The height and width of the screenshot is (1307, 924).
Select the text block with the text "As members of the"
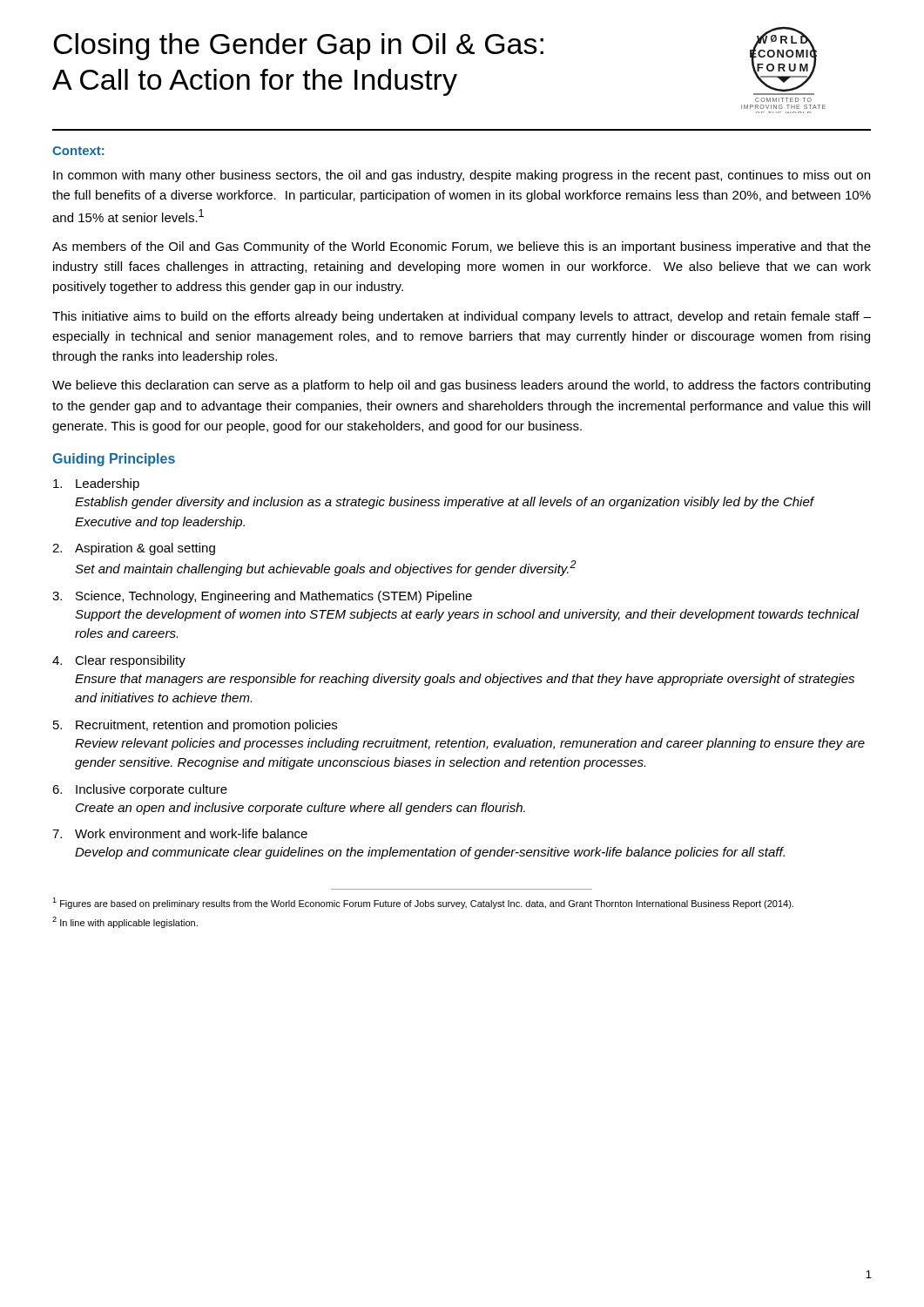462,266
